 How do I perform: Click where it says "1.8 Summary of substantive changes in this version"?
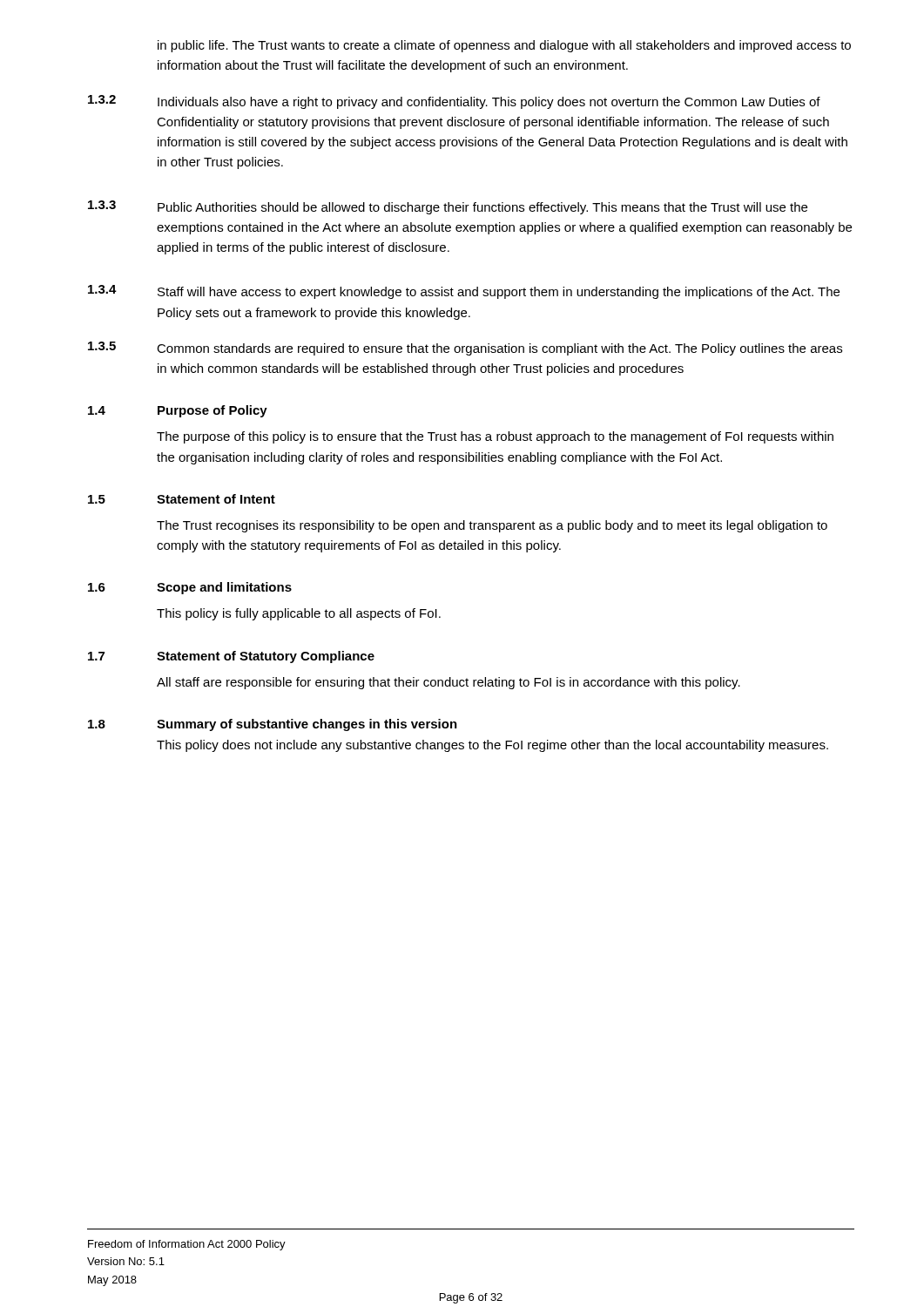(272, 723)
